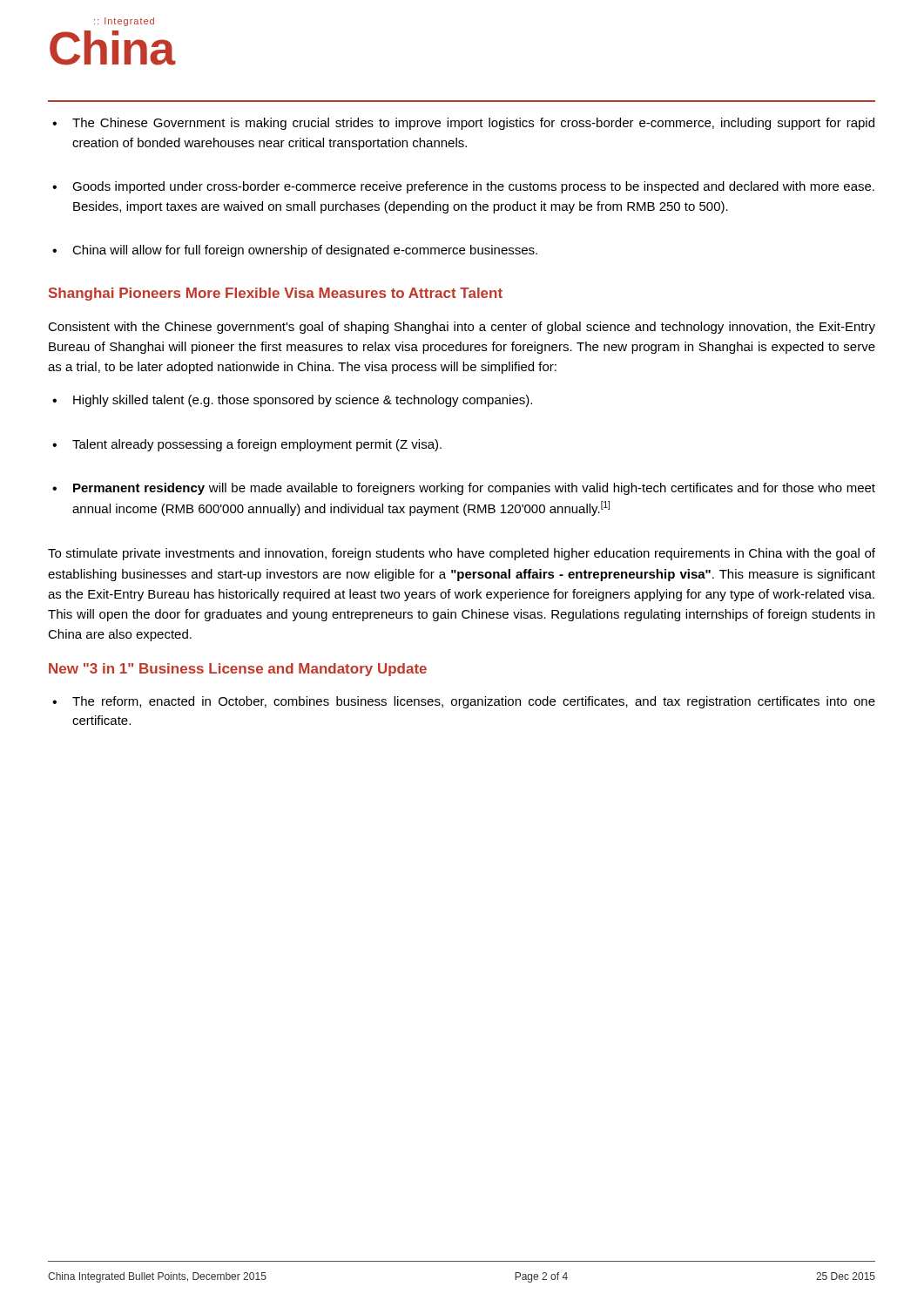Point to the block starting "Shanghai Pioneers More Flexible Visa Measures"
924x1307 pixels.
[275, 293]
